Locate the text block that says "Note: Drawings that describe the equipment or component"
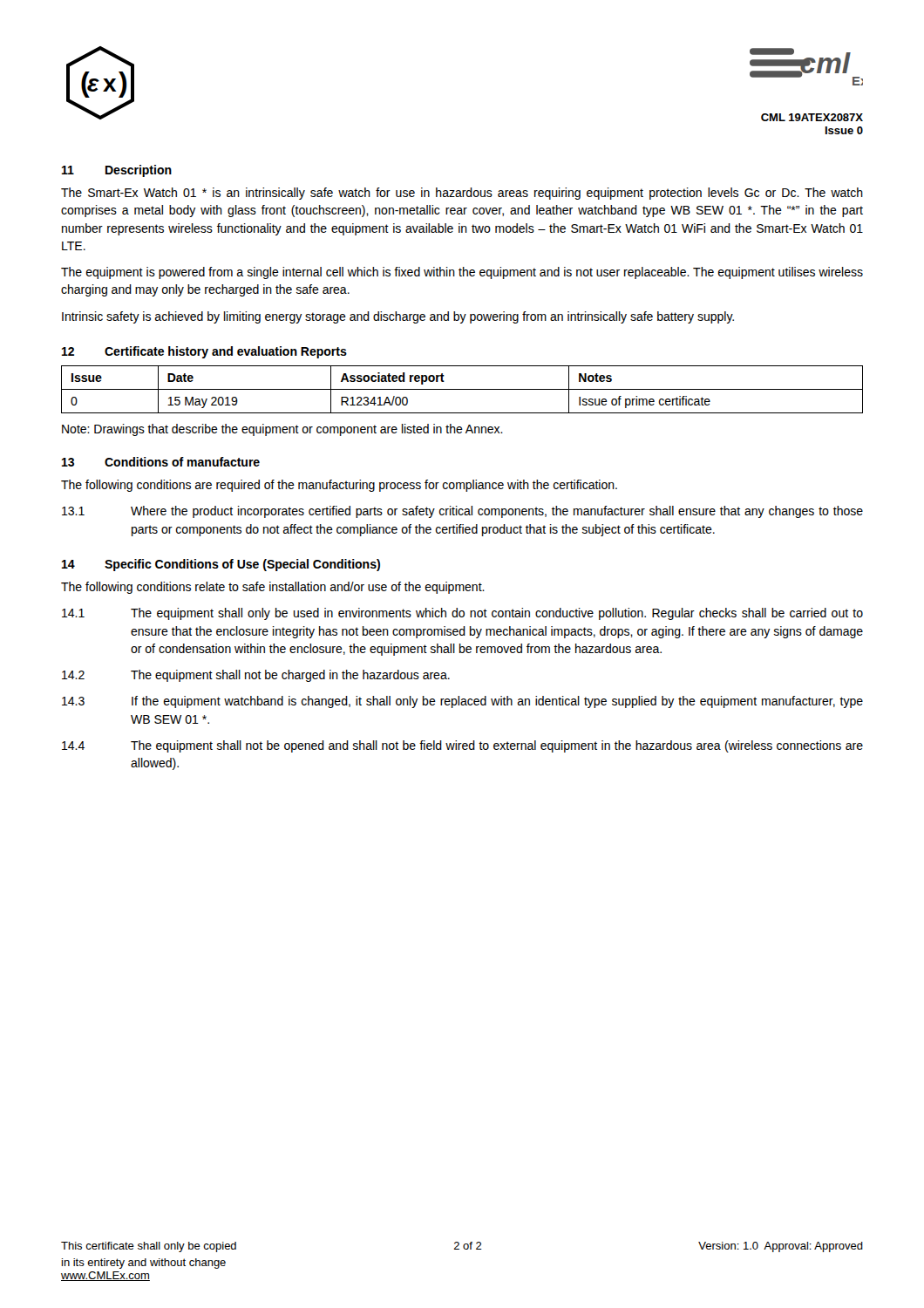The image size is (924, 1308). pyautogui.click(x=282, y=429)
